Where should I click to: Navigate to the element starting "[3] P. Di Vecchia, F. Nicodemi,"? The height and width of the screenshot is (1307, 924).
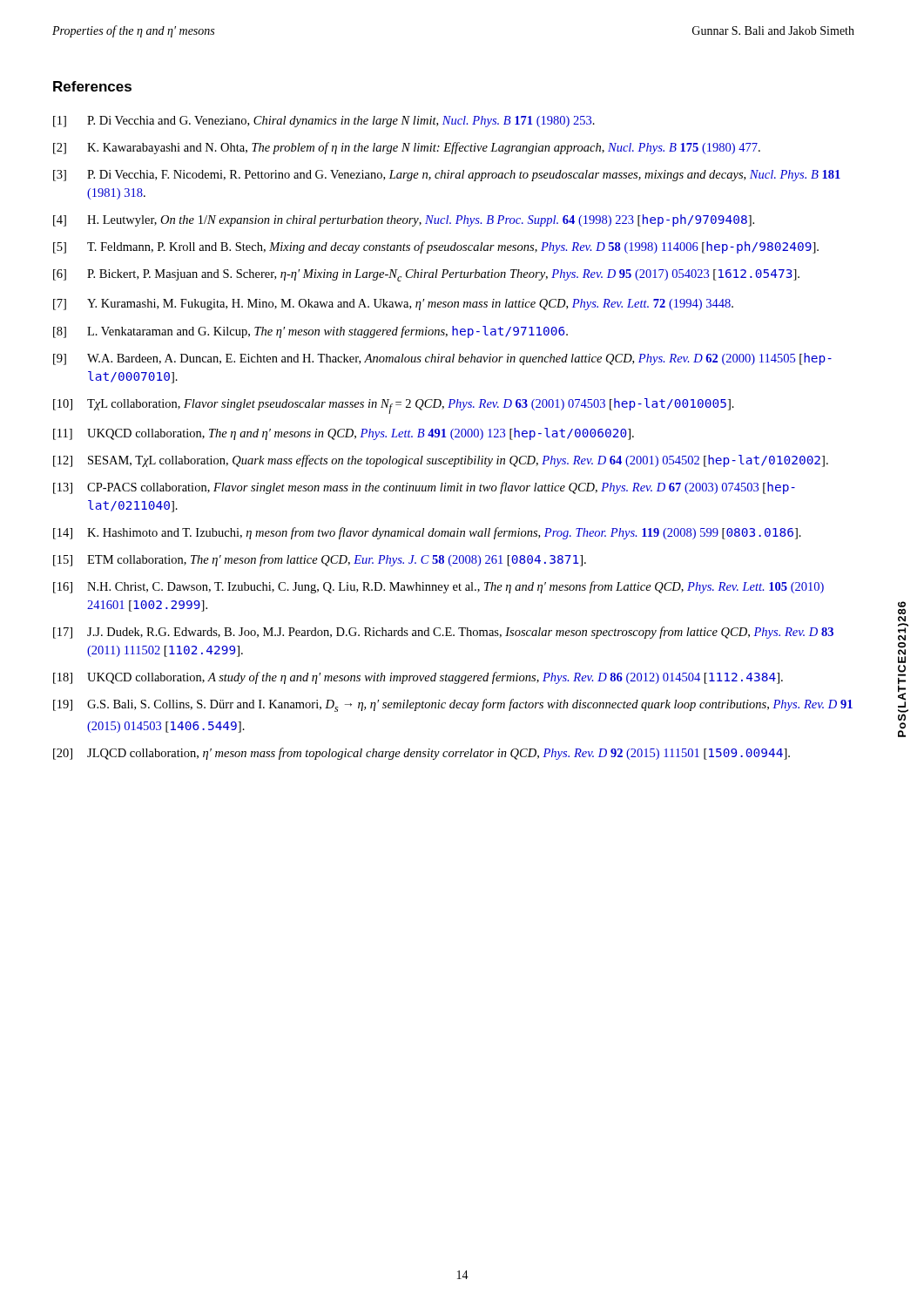click(x=453, y=184)
